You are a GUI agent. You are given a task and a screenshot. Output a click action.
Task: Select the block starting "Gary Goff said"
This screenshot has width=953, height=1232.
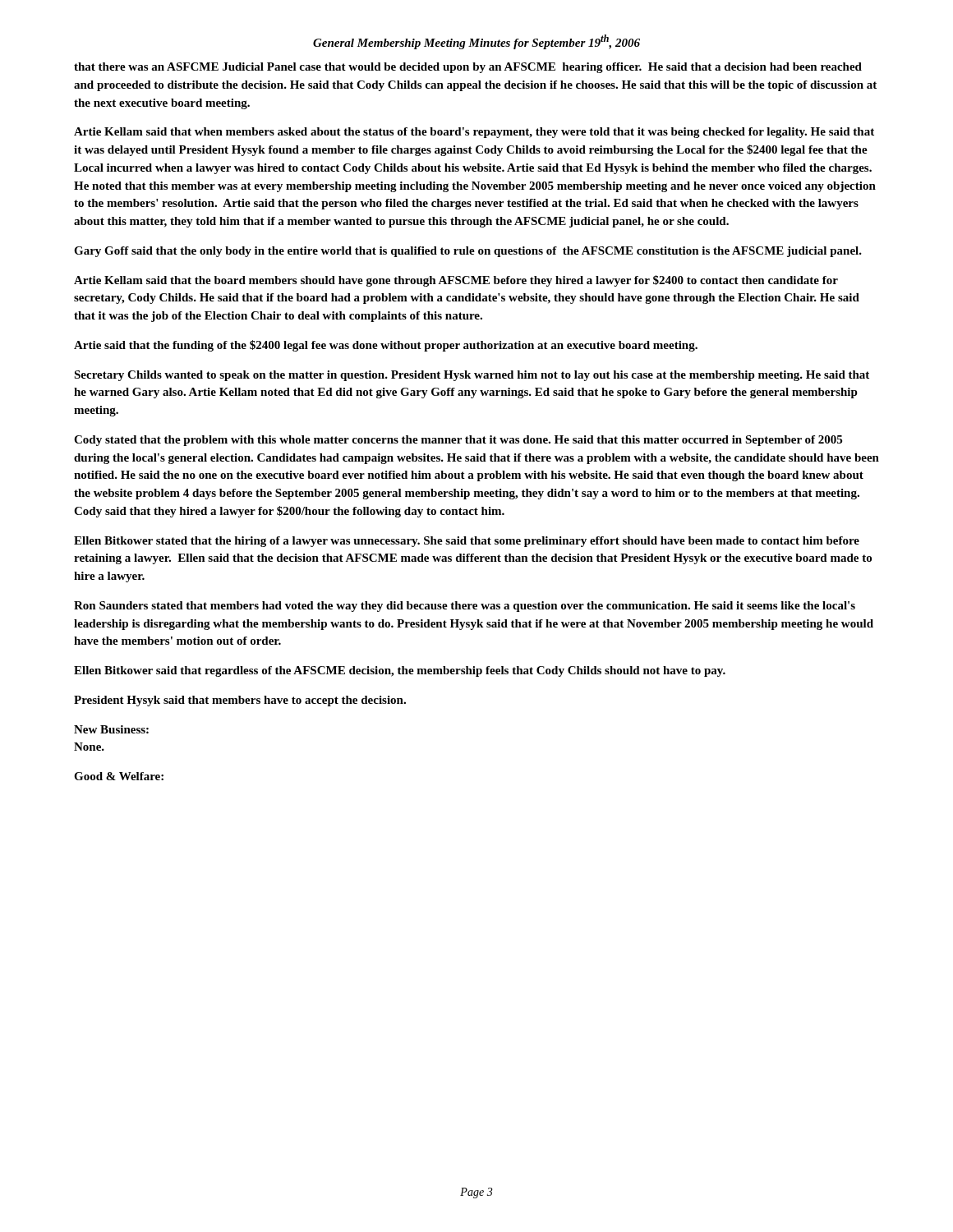(468, 250)
